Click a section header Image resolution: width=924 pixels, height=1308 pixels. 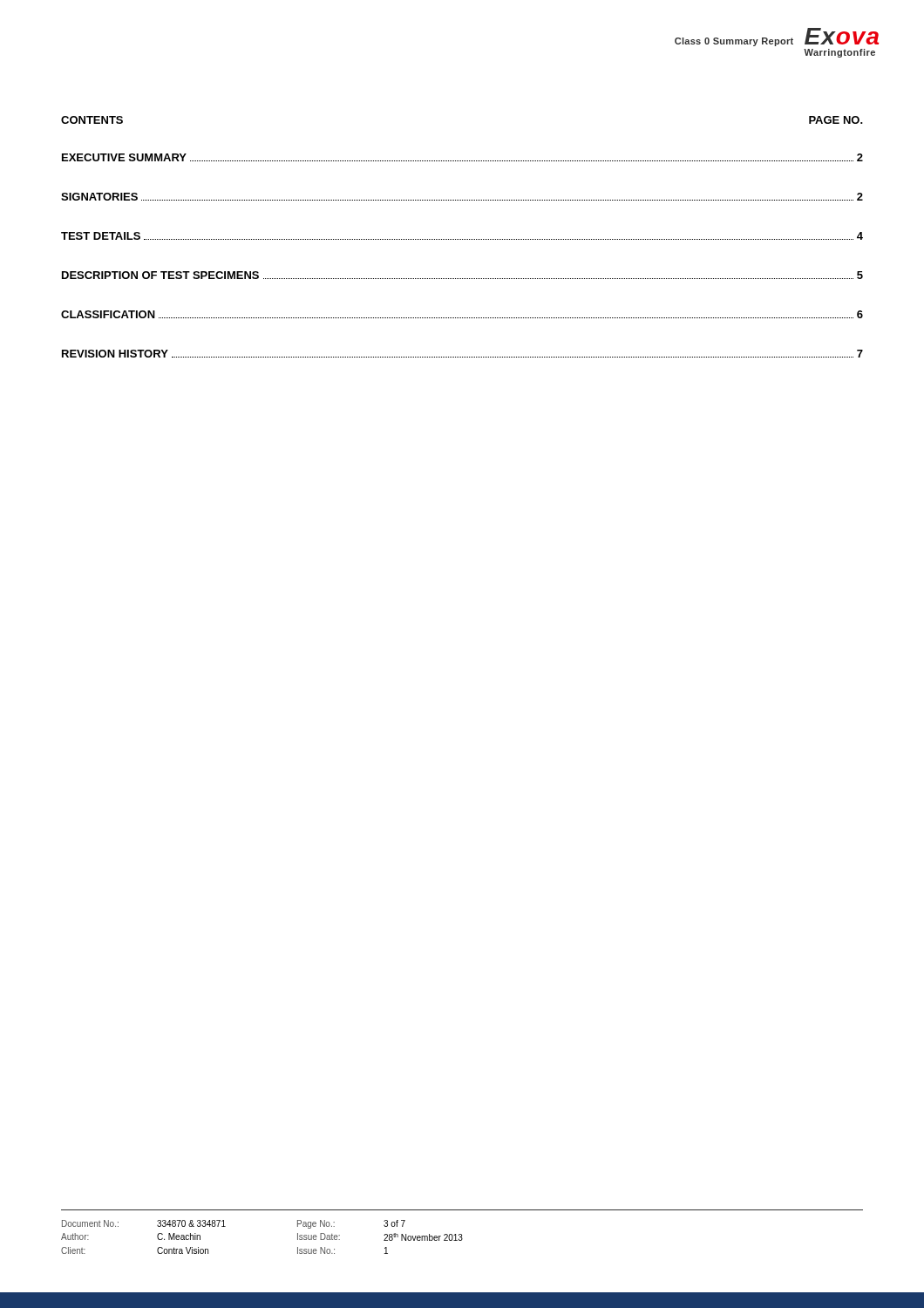pyautogui.click(x=92, y=120)
